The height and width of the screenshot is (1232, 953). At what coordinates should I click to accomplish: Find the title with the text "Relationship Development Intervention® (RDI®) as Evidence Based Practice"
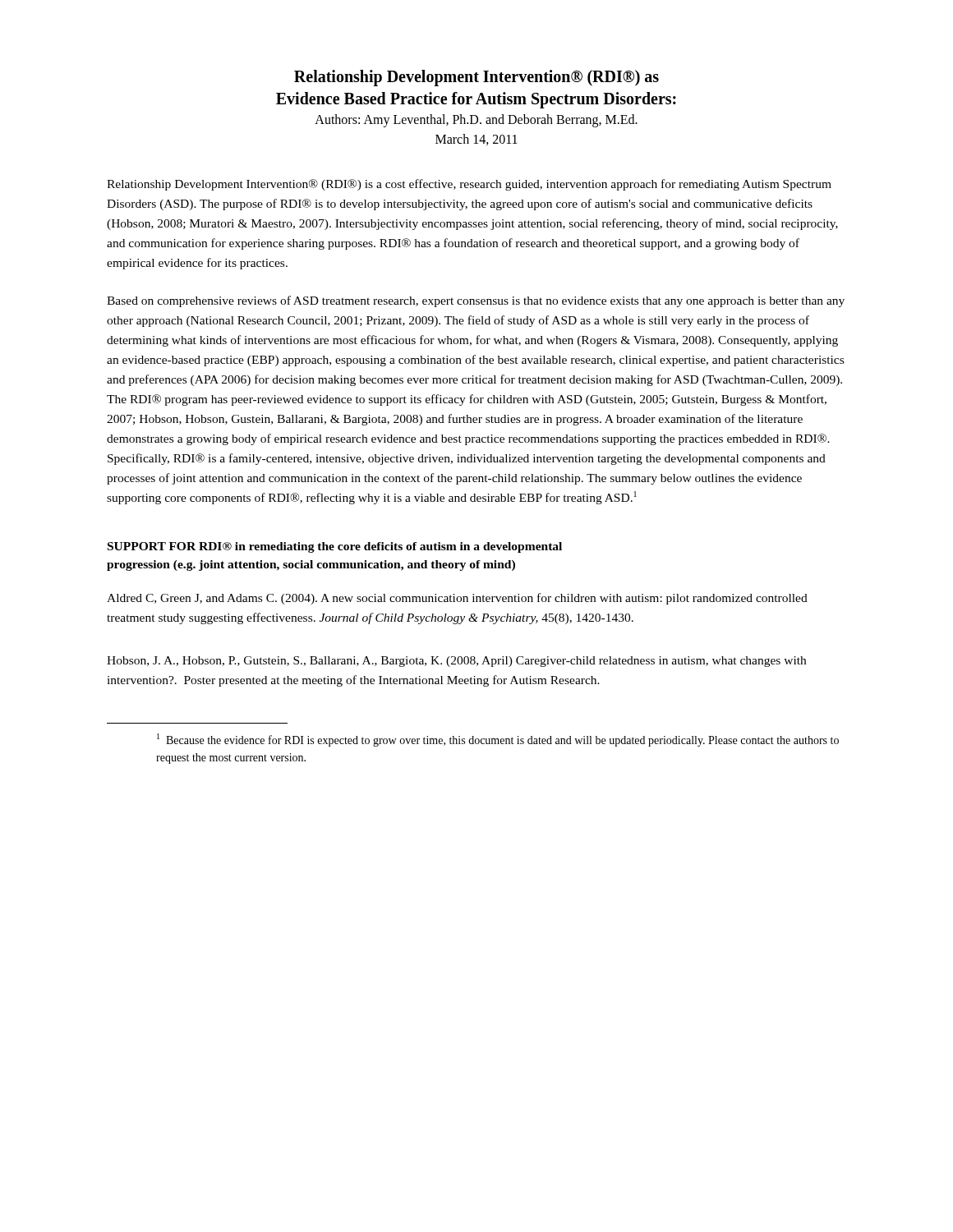click(476, 108)
